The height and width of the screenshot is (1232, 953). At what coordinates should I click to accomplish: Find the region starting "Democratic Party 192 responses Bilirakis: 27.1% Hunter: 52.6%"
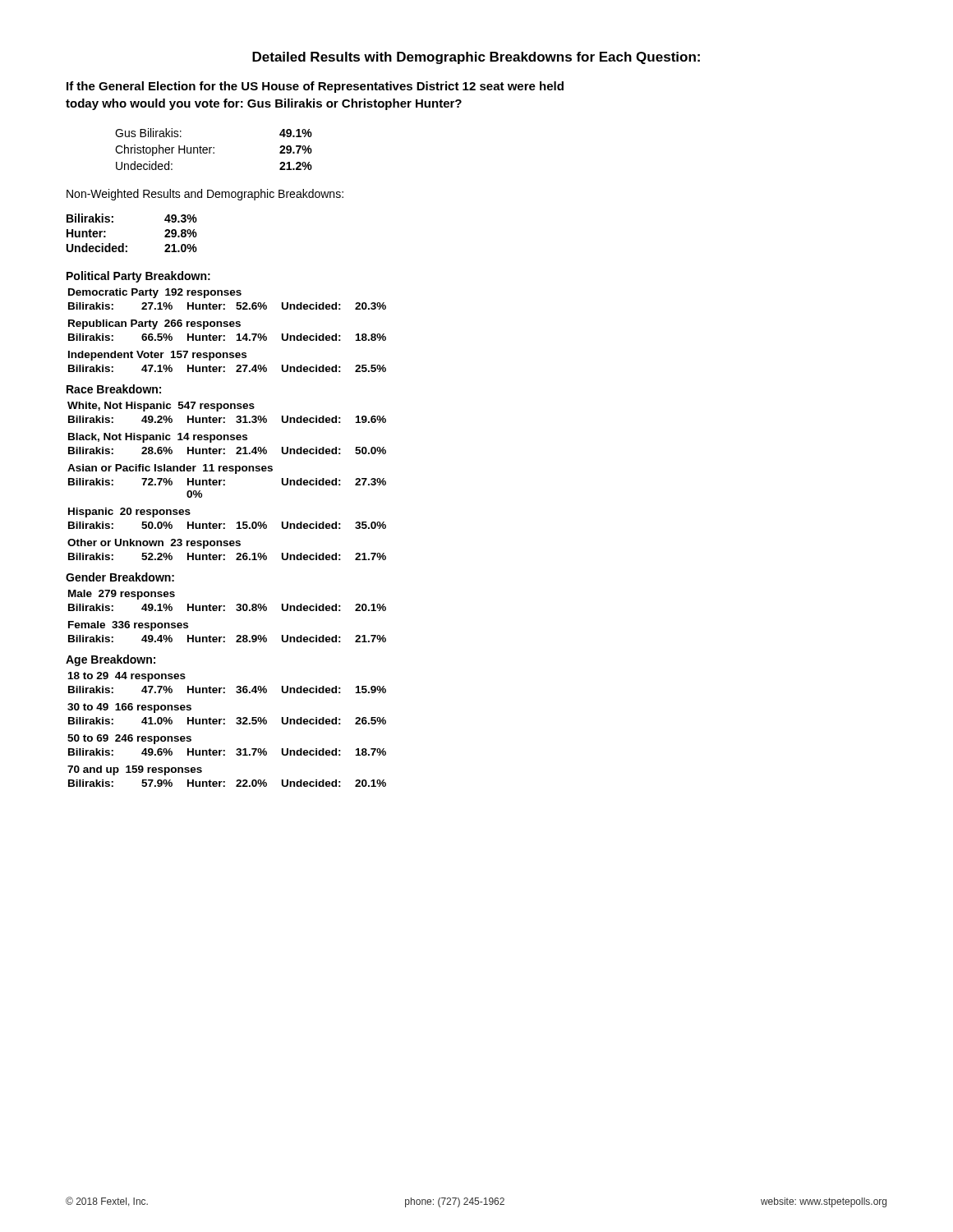click(155, 293)
